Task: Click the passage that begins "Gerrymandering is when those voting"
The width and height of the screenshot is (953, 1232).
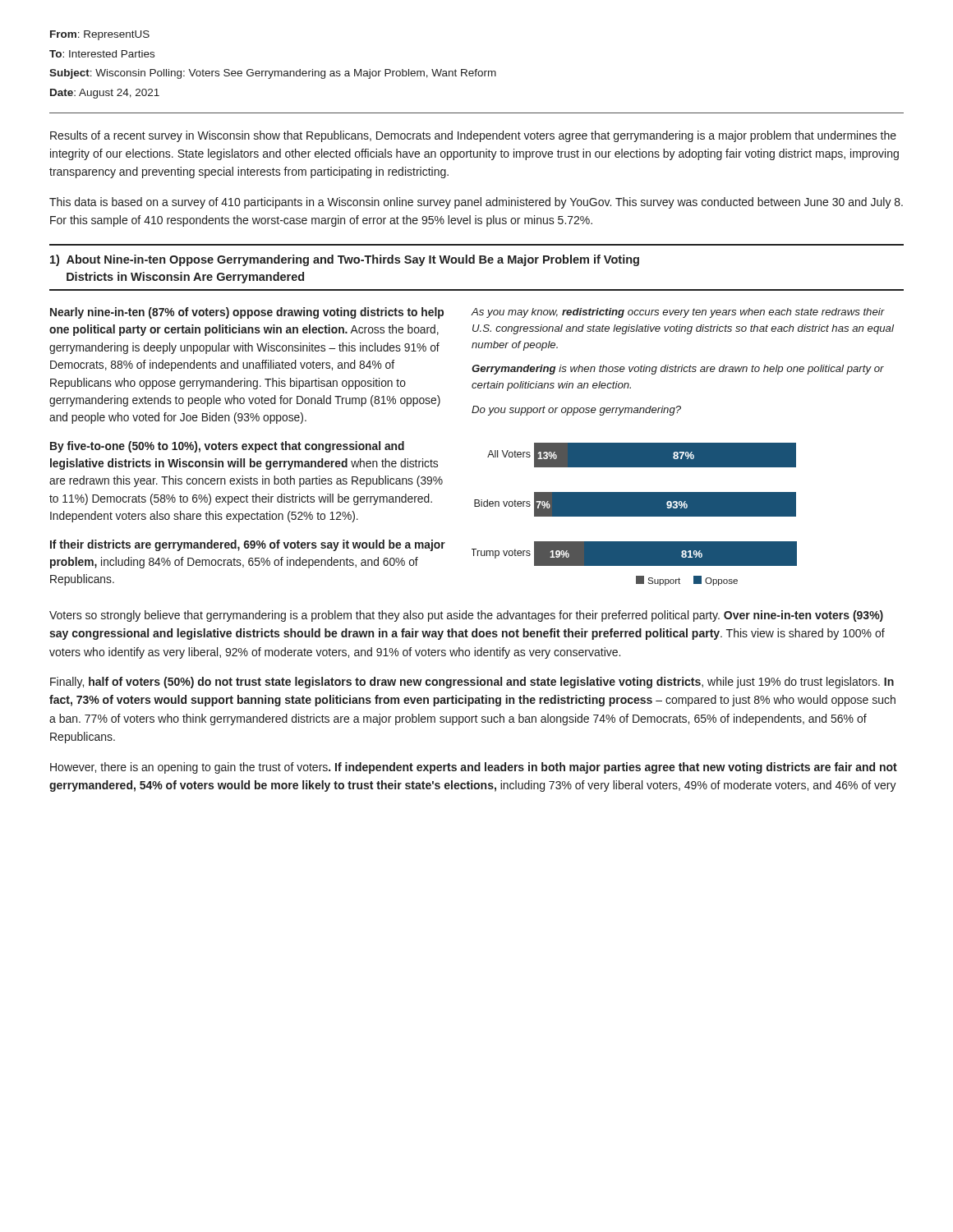Action: pos(677,377)
